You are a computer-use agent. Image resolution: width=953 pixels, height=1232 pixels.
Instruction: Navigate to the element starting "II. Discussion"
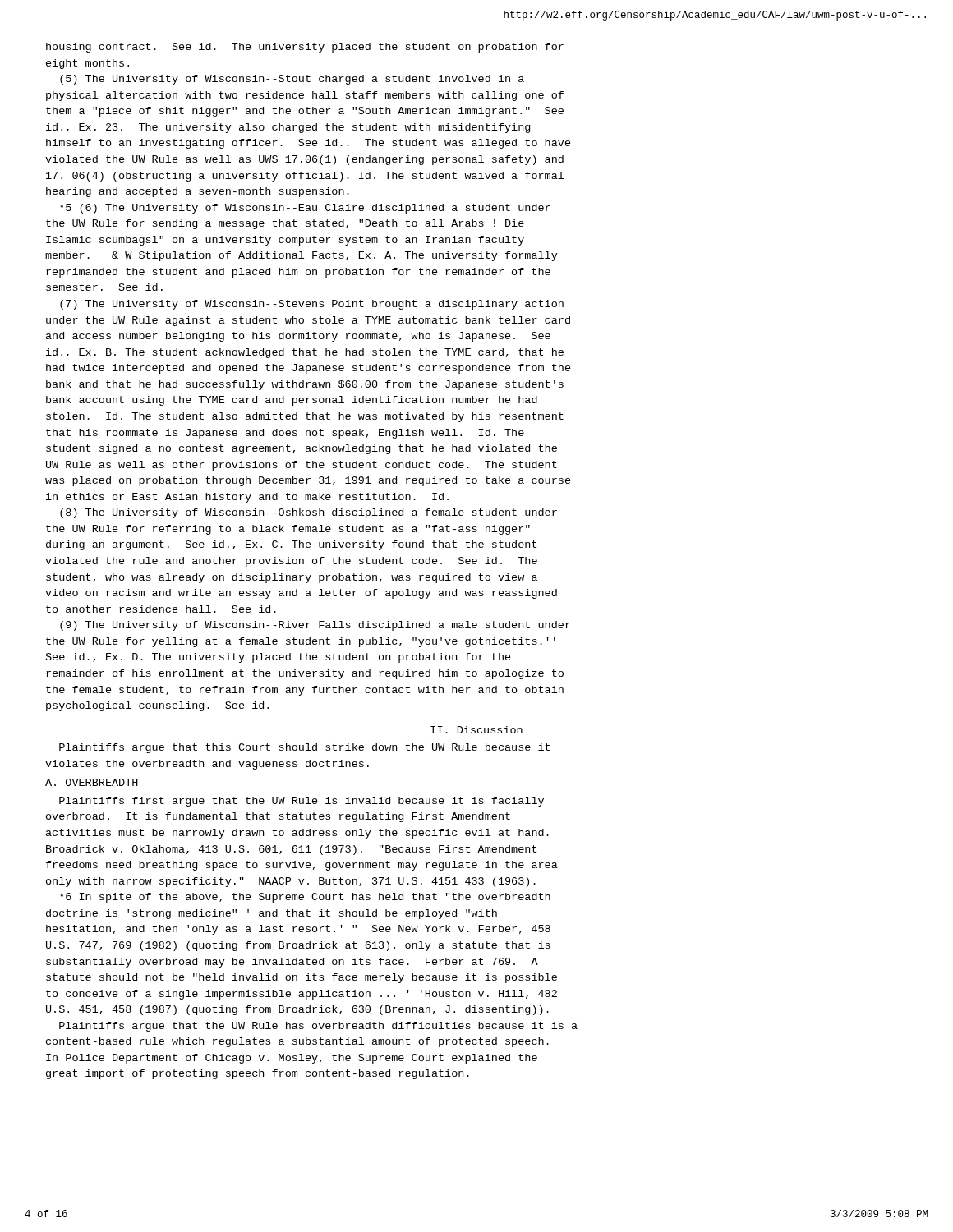click(476, 730)
